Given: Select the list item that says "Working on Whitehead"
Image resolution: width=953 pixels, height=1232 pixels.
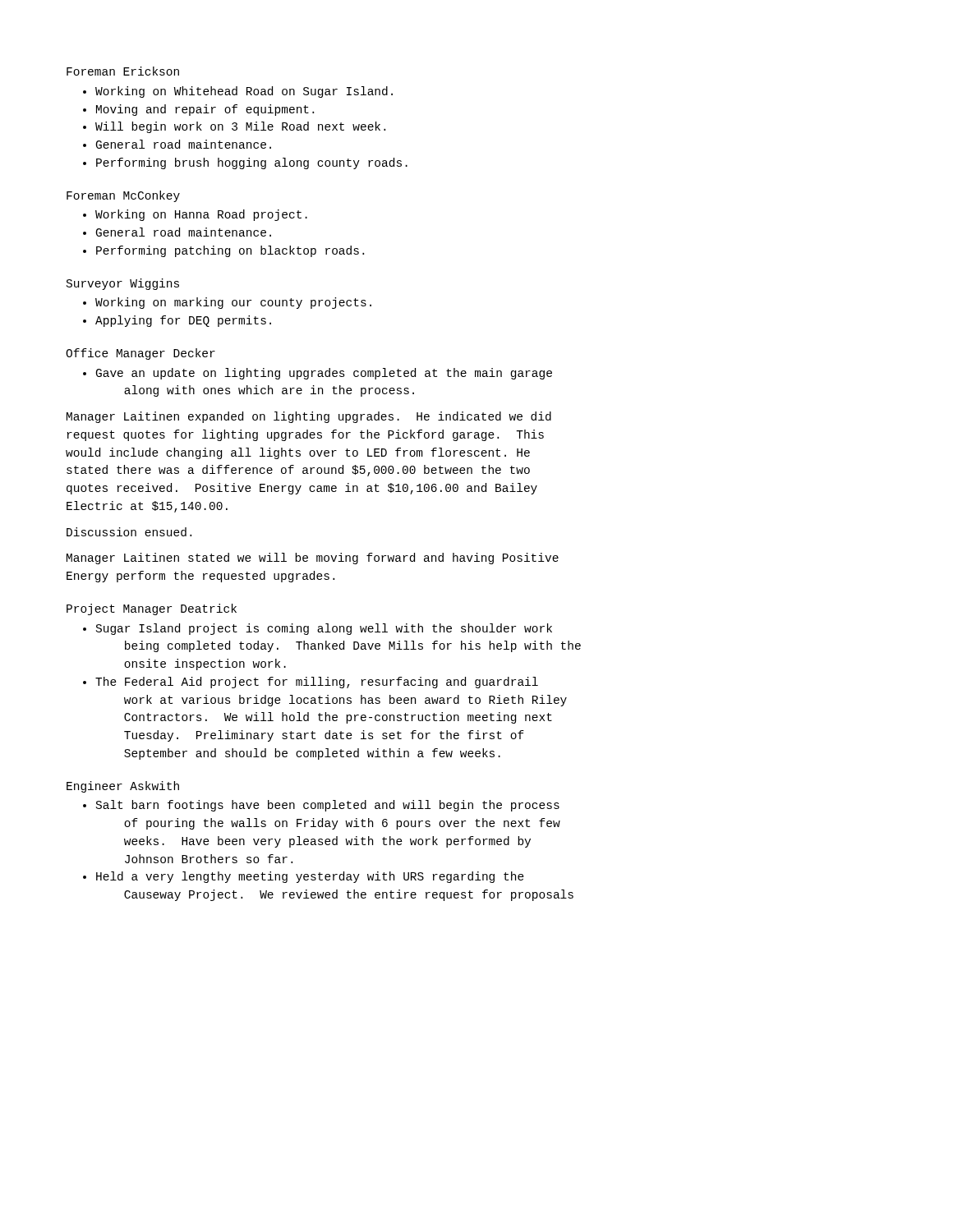Looking at the screenshot, I should coord(245,92).
